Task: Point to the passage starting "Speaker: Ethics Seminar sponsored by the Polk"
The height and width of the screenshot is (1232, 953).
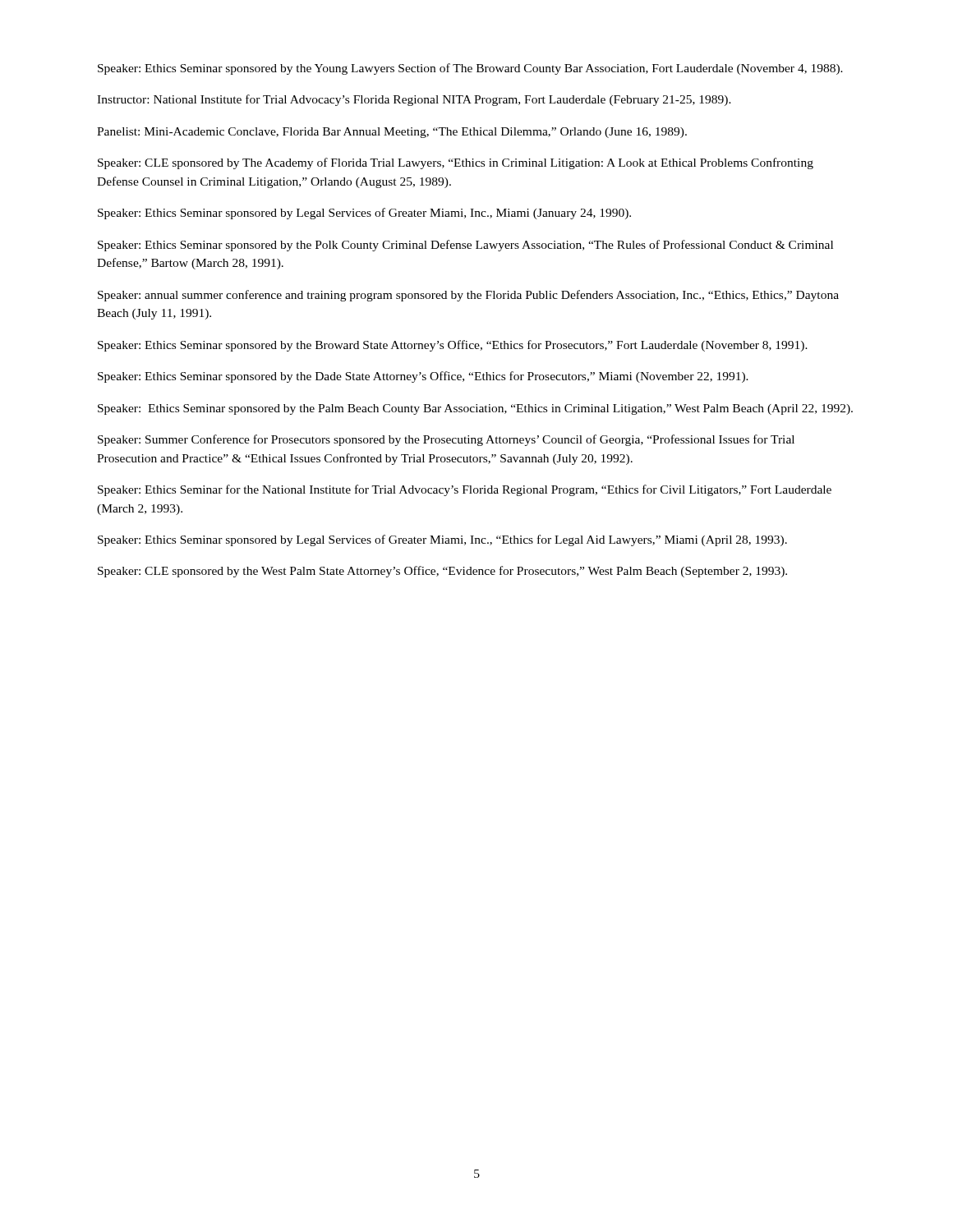Action: click(x=465, y=253)
